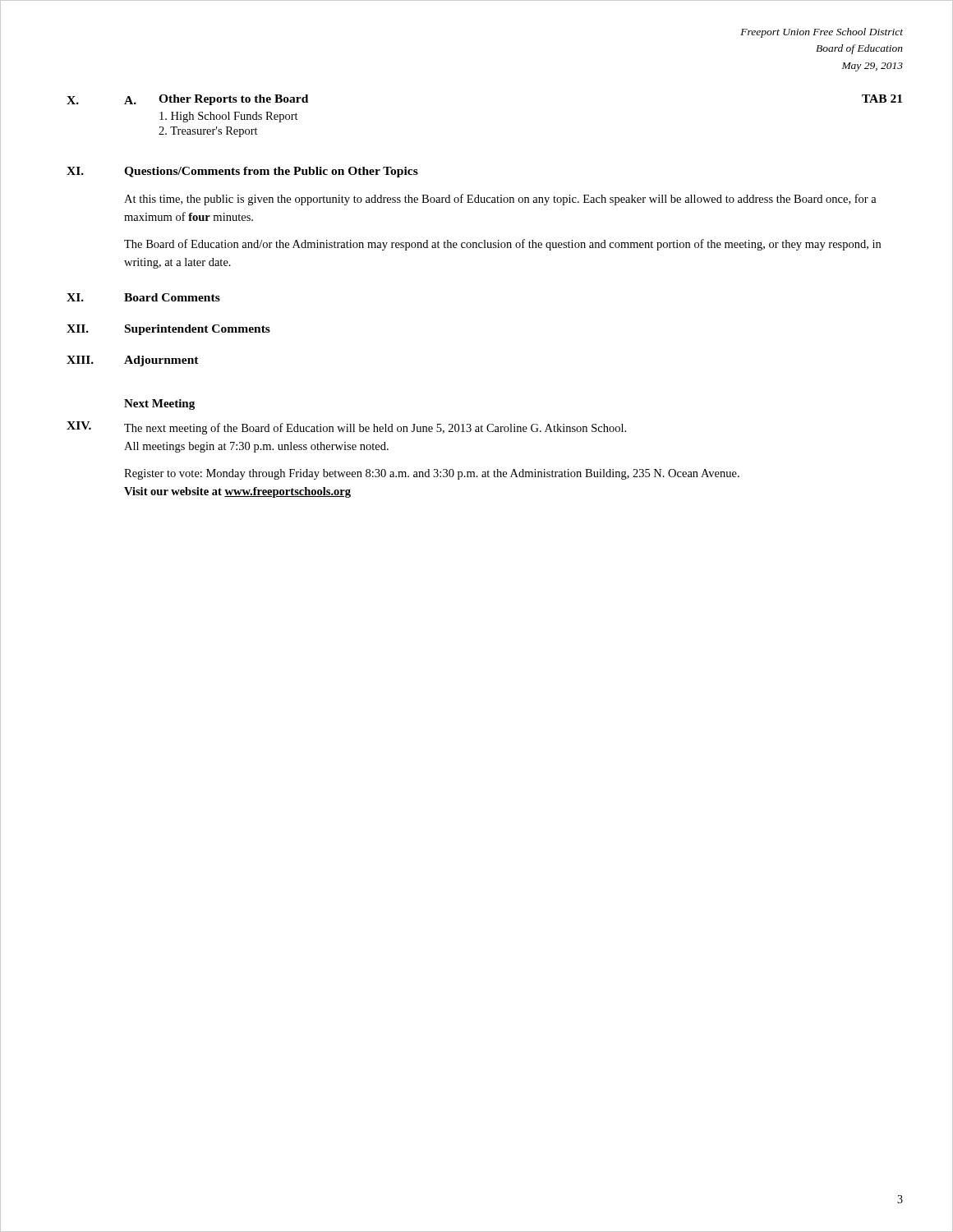Click on the block starting "The next meeting of"

click(513, 460)
